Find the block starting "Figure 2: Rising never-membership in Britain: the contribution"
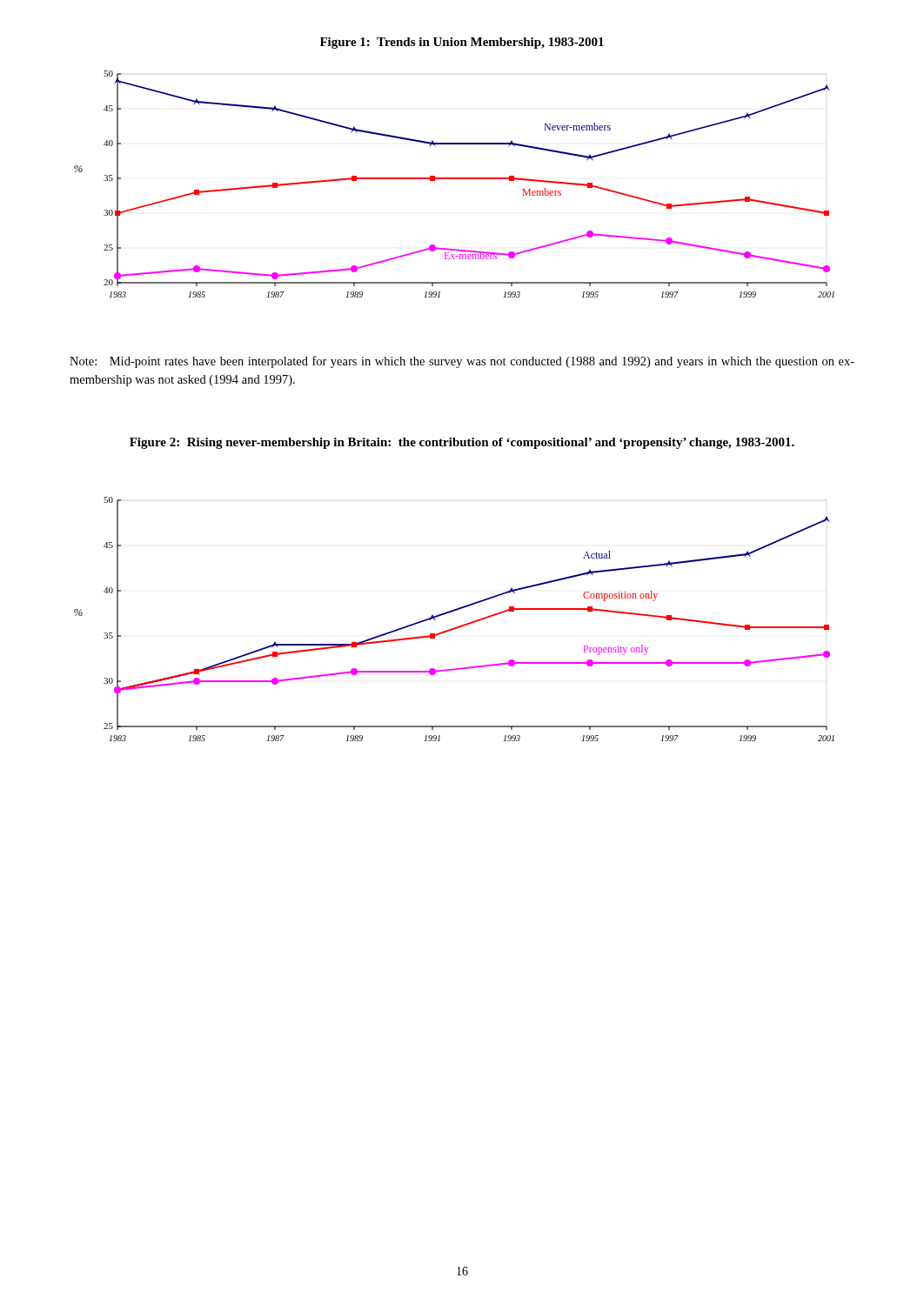The width and height of the screenshot is (924, 1305). [x=462, y=442]
